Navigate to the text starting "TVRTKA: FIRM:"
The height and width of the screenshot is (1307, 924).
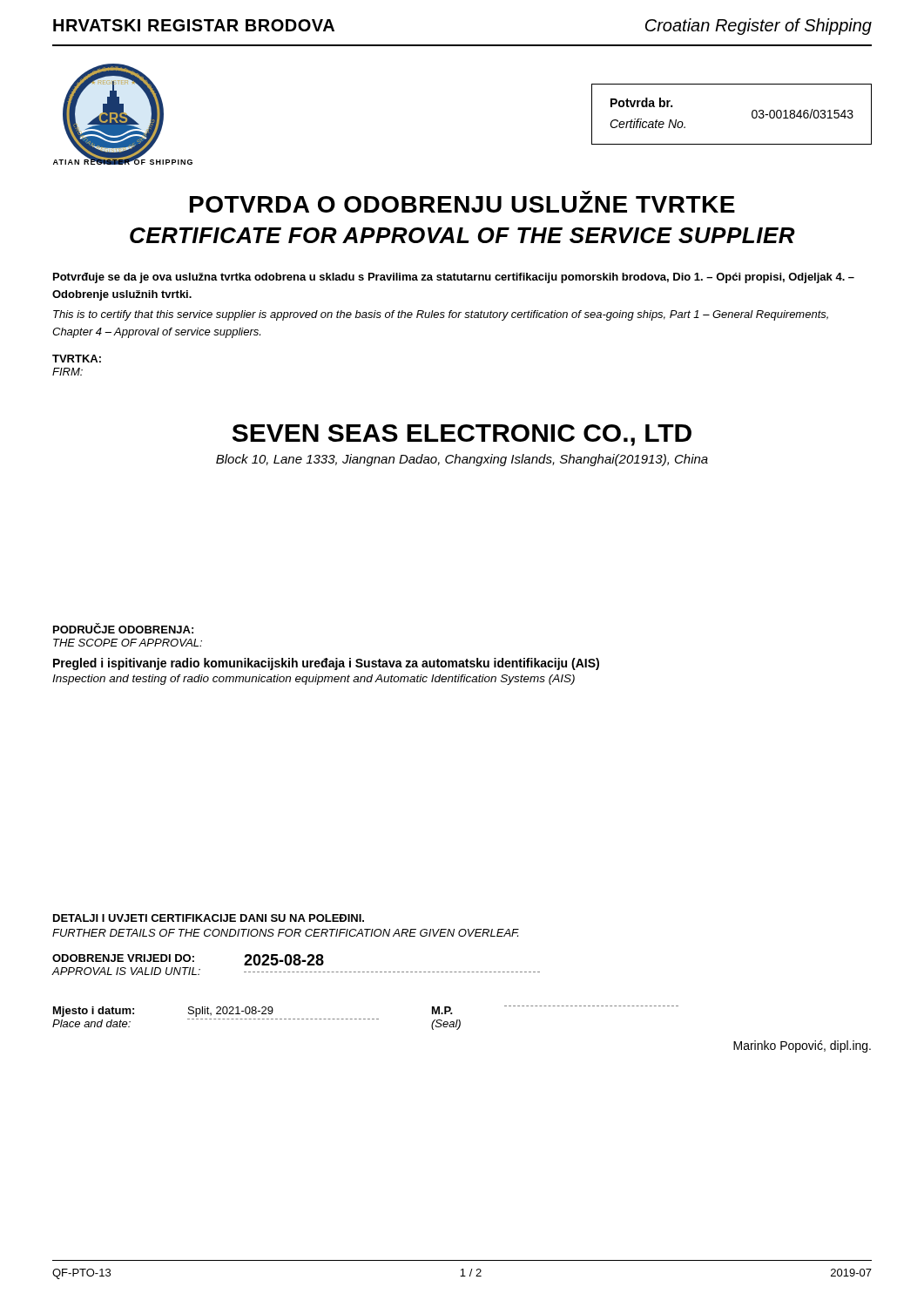coord(77,365)
